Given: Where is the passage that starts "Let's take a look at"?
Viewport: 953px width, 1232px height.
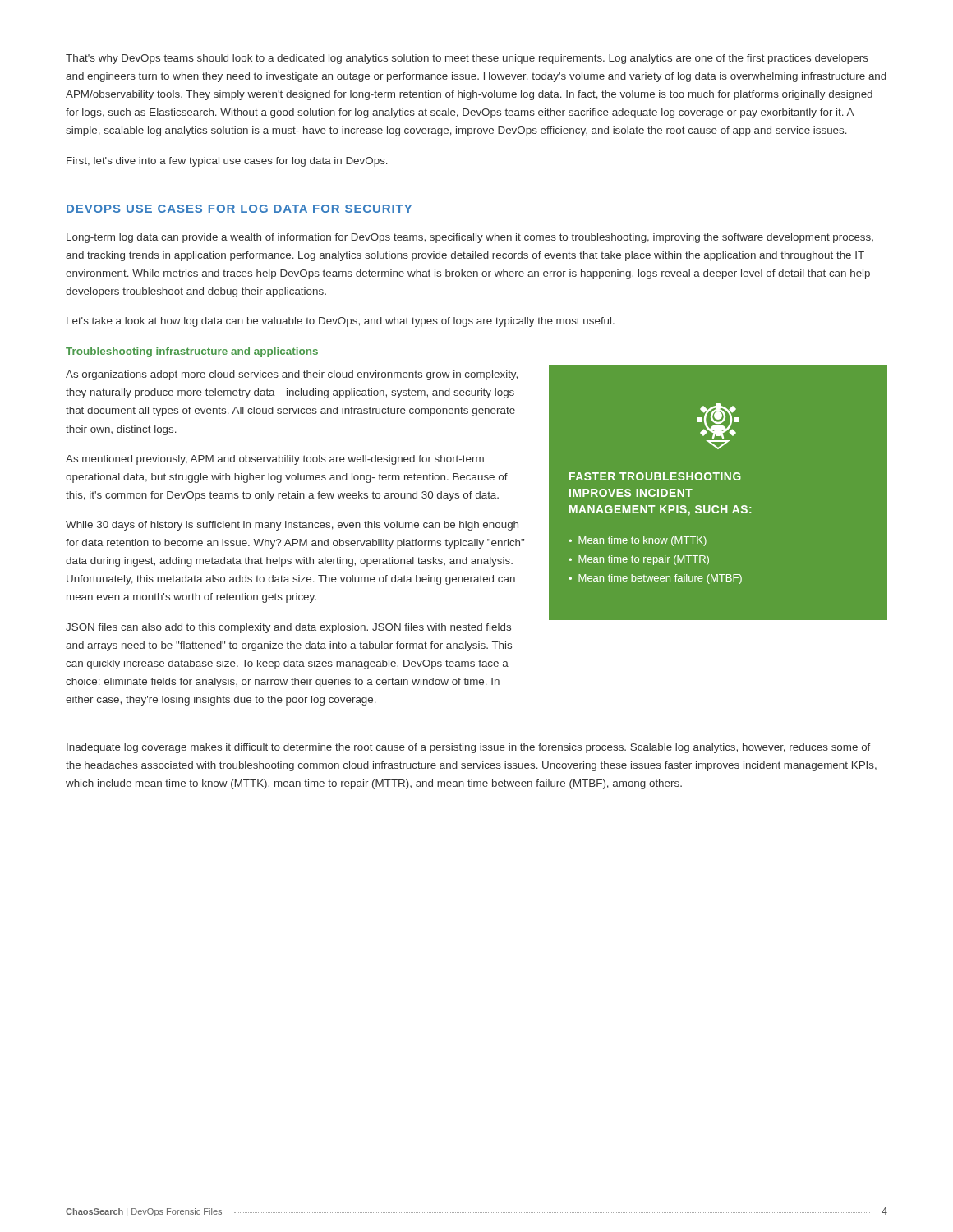Looking at the screenshot, I should point(340,321).
